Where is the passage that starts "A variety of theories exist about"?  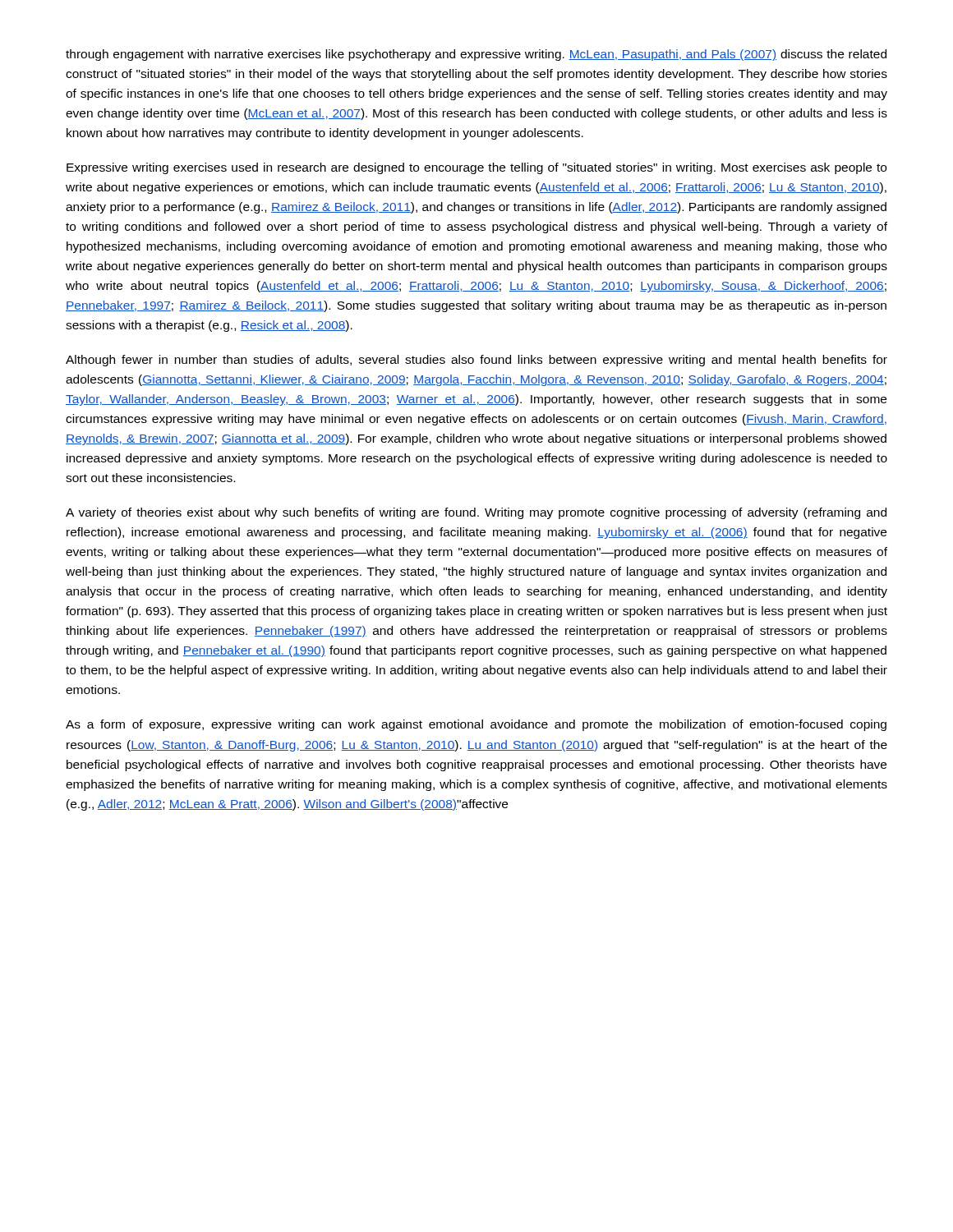[476, 601]
